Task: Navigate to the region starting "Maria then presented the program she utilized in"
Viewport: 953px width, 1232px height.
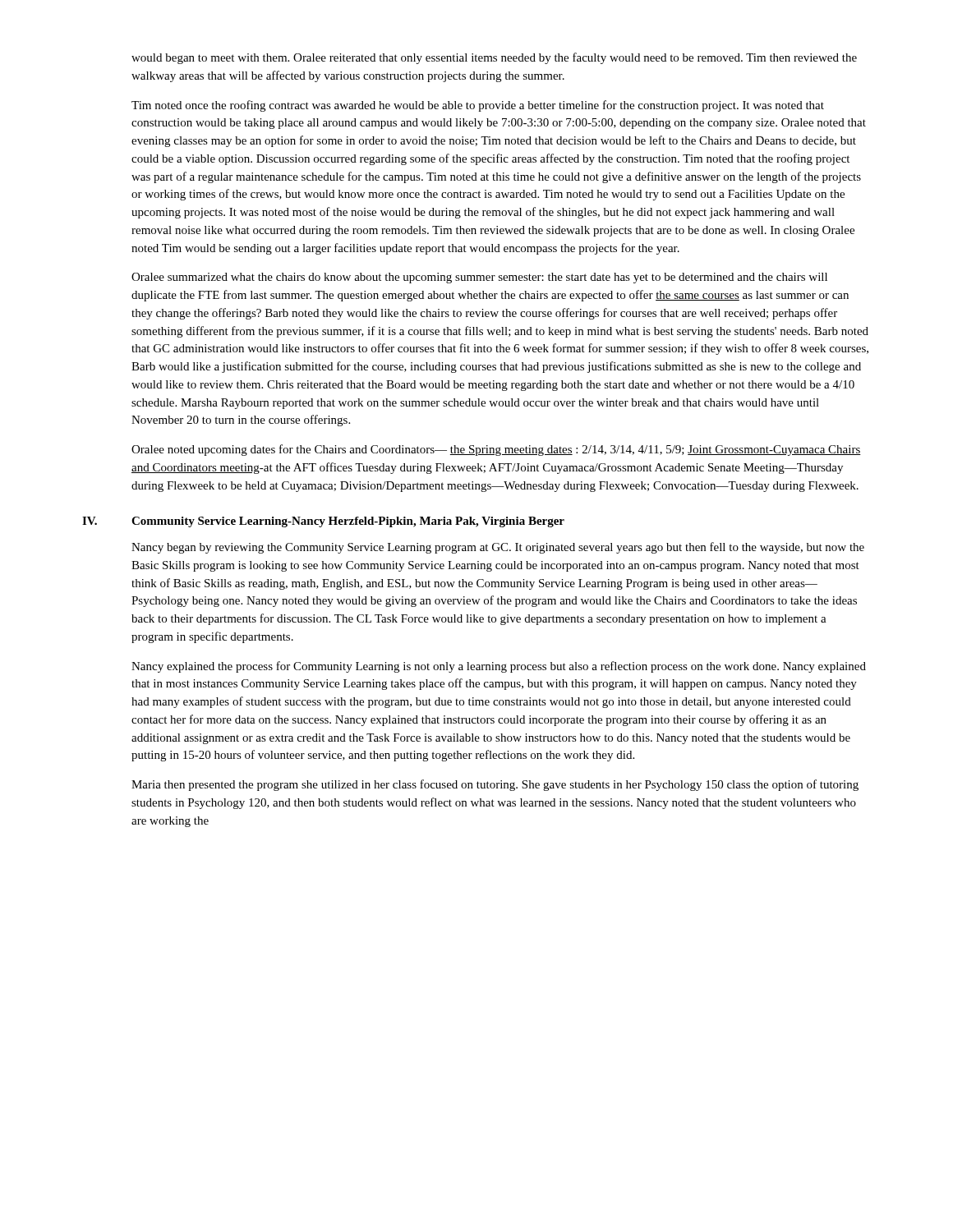Action: click(x=495, y=802)
